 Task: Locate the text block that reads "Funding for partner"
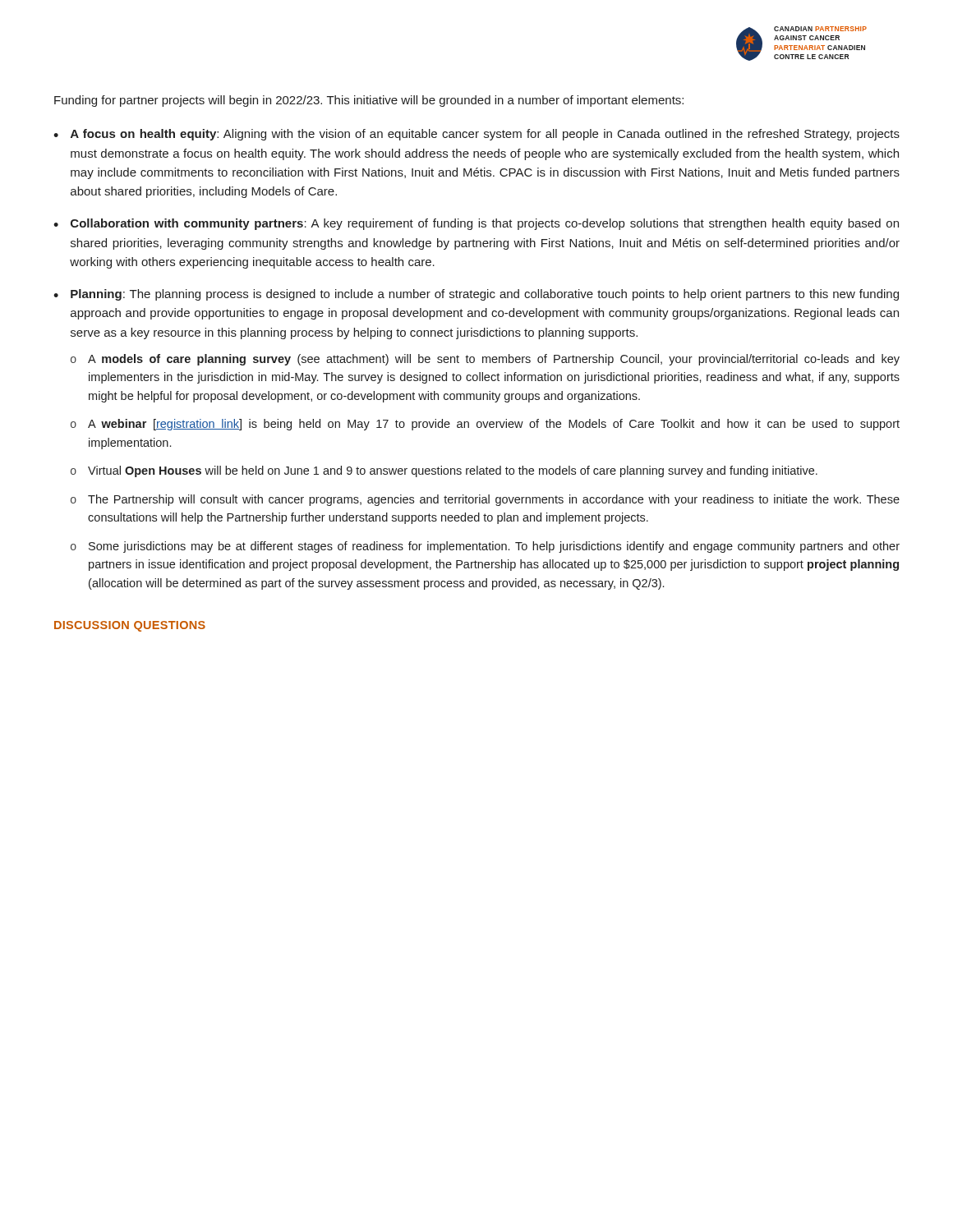point(369,100)
